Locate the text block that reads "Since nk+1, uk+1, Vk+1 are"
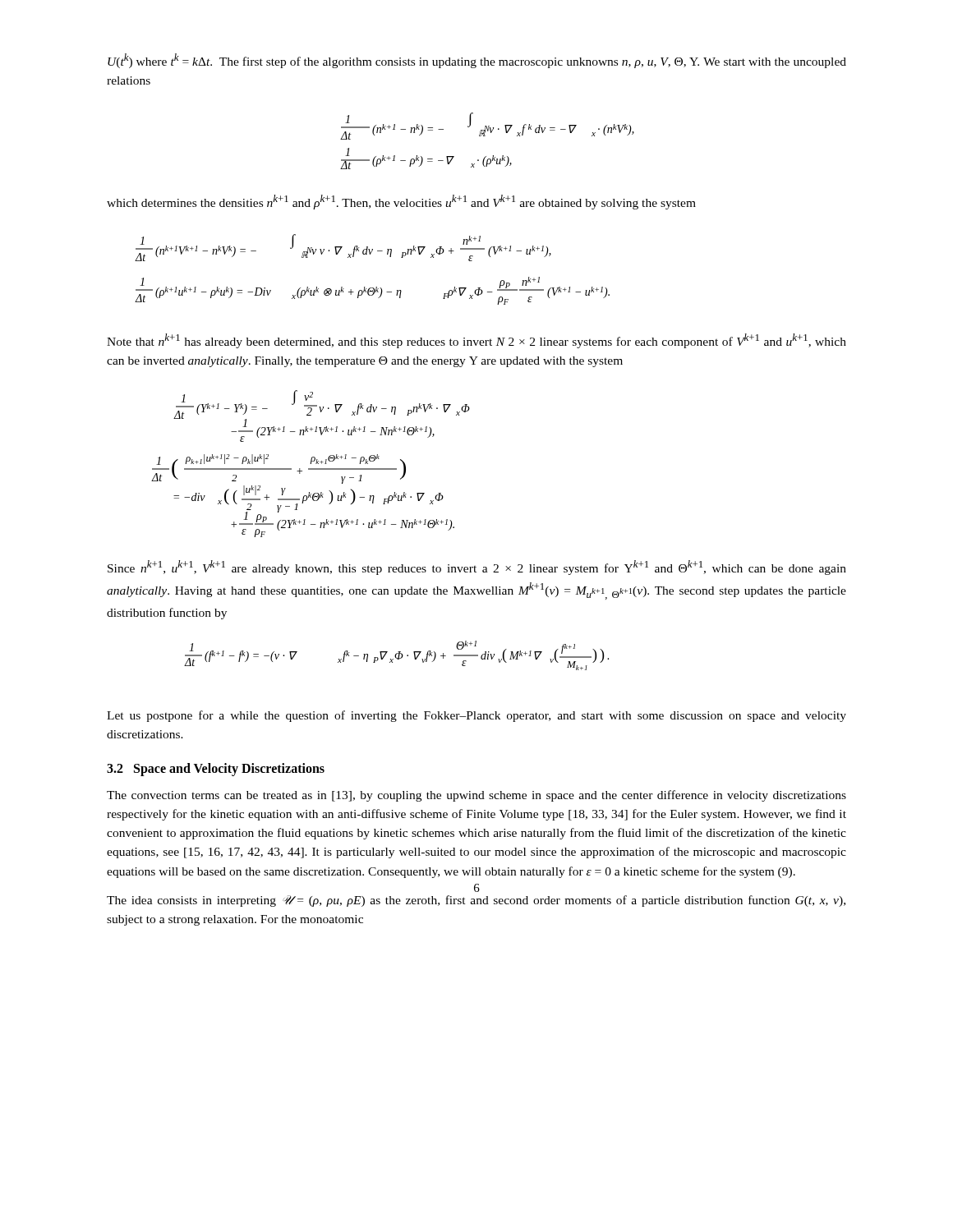 point(476,589)
